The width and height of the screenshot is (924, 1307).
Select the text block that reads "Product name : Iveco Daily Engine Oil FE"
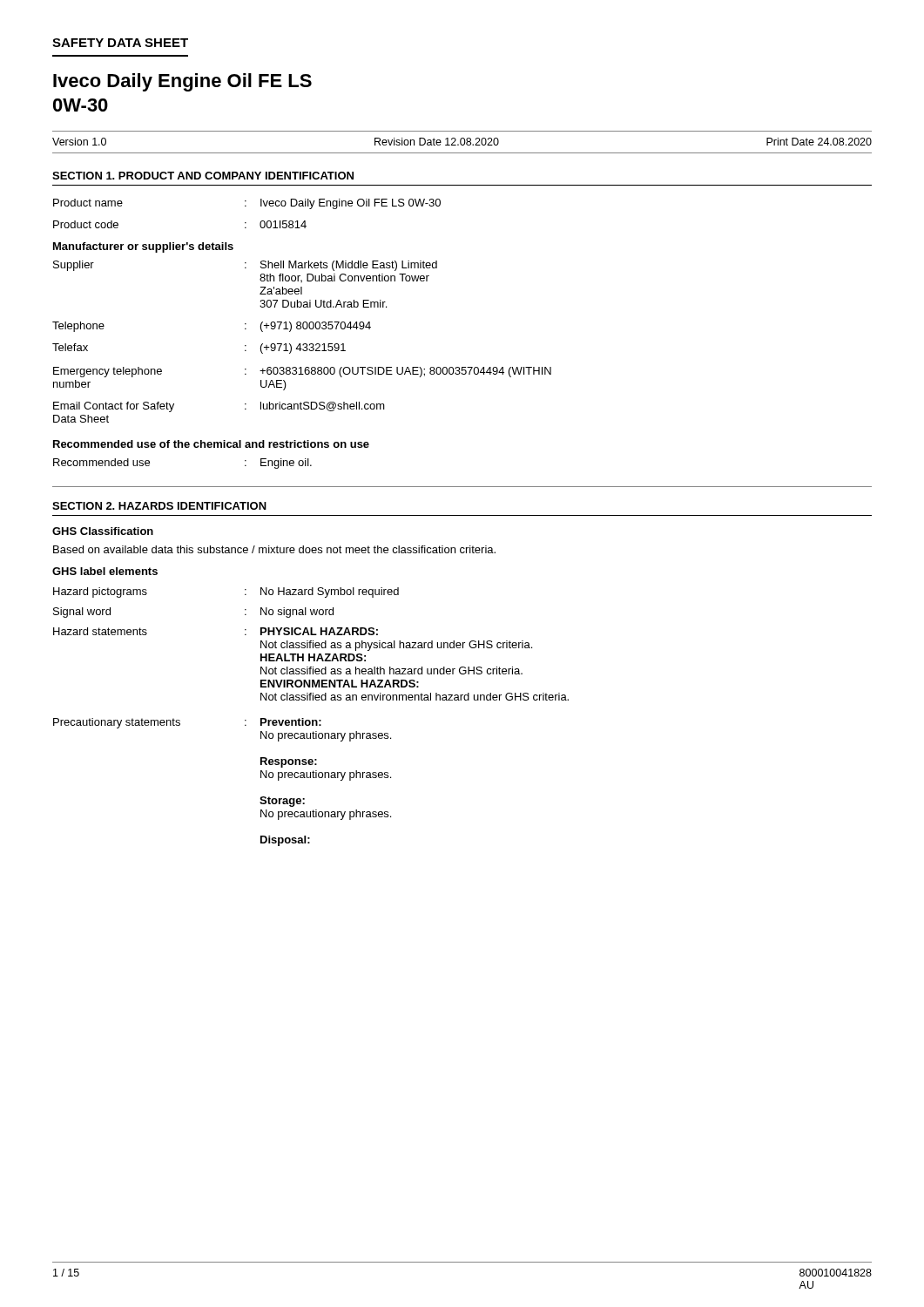[x=247, y=204]
